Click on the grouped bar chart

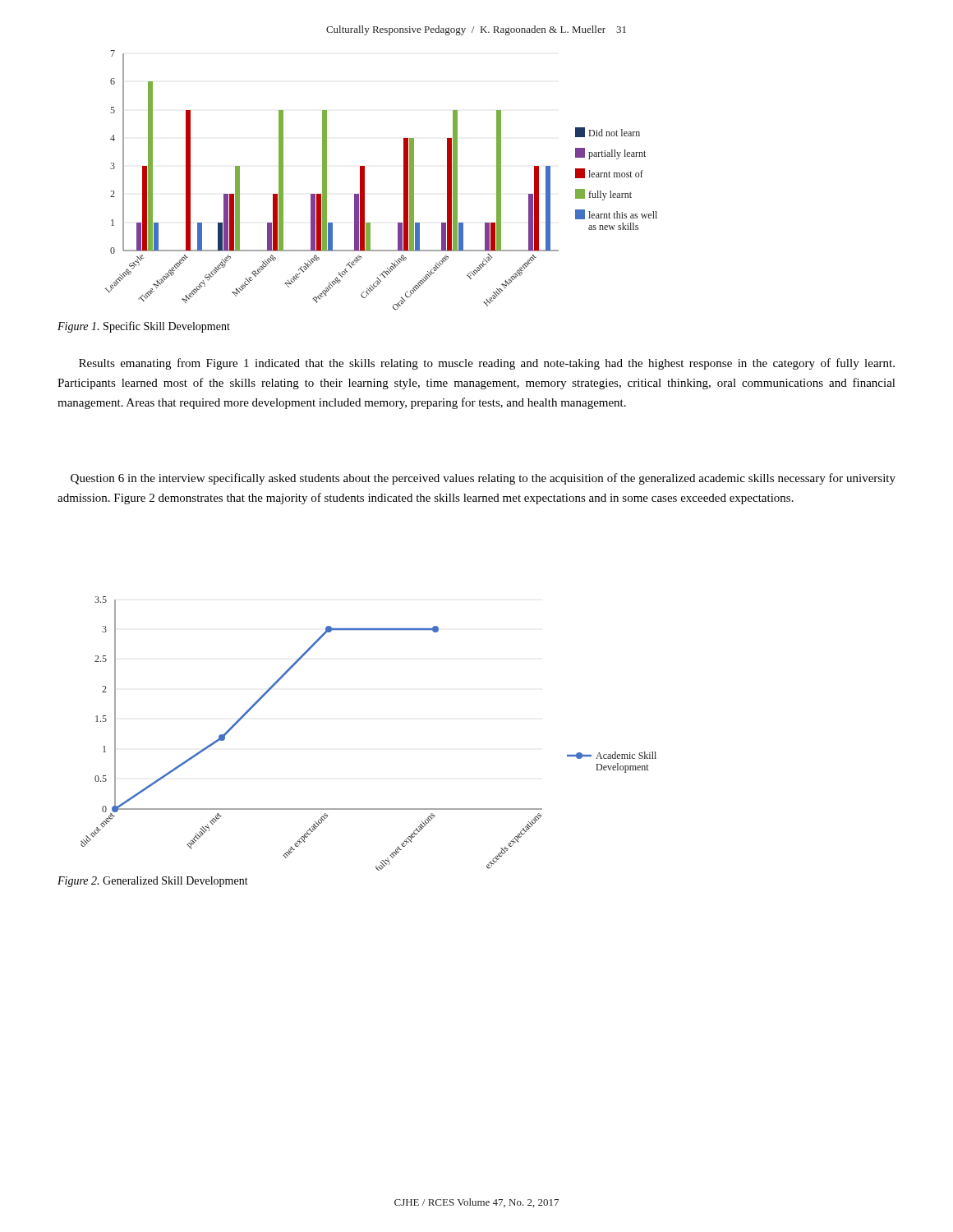click(357, 181)
